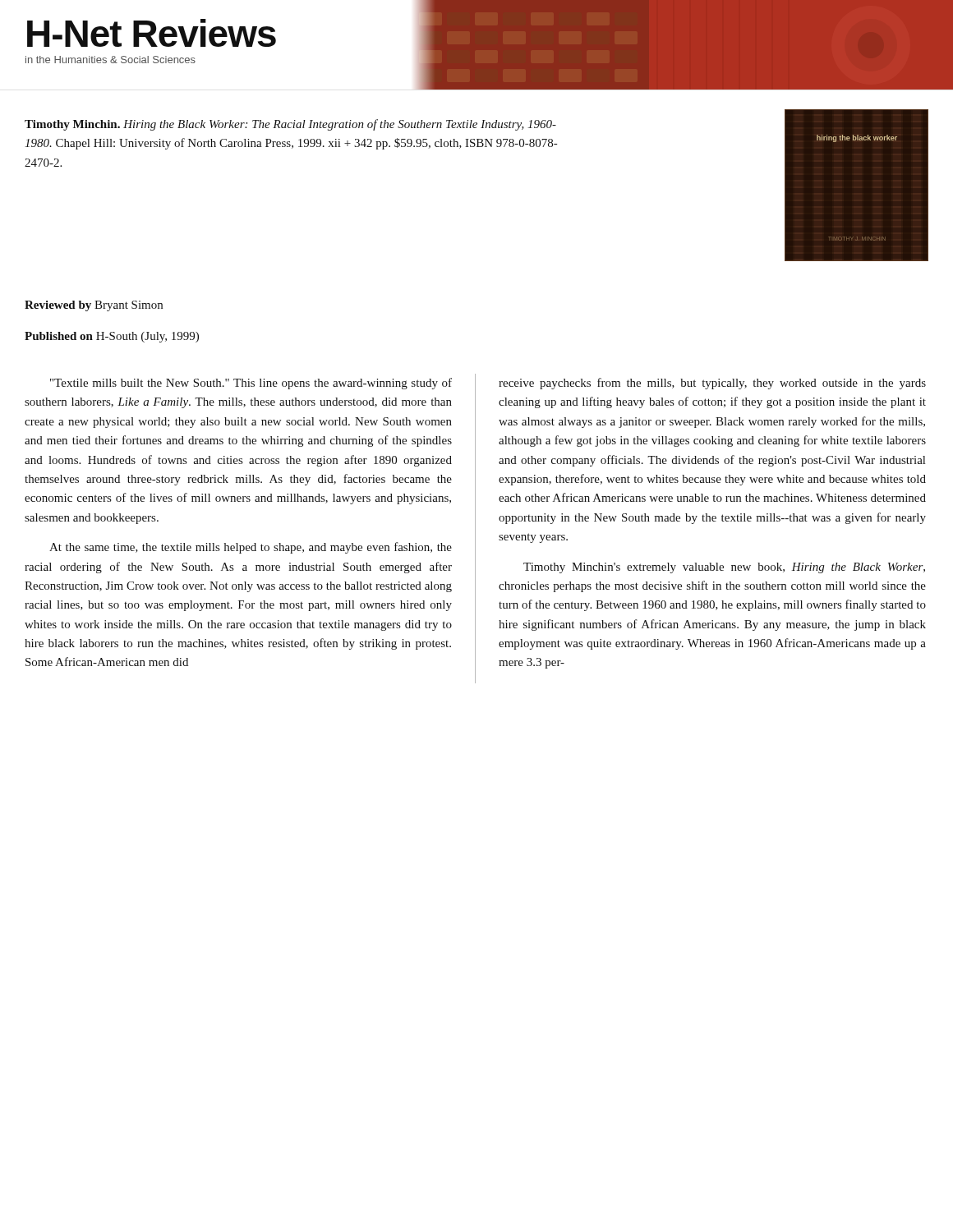The width and height of the screenshot is (953, 1232).
Task: Find the block on this page that starts "Timothy Minchin. Hiring the"
Action: (291, 143)
